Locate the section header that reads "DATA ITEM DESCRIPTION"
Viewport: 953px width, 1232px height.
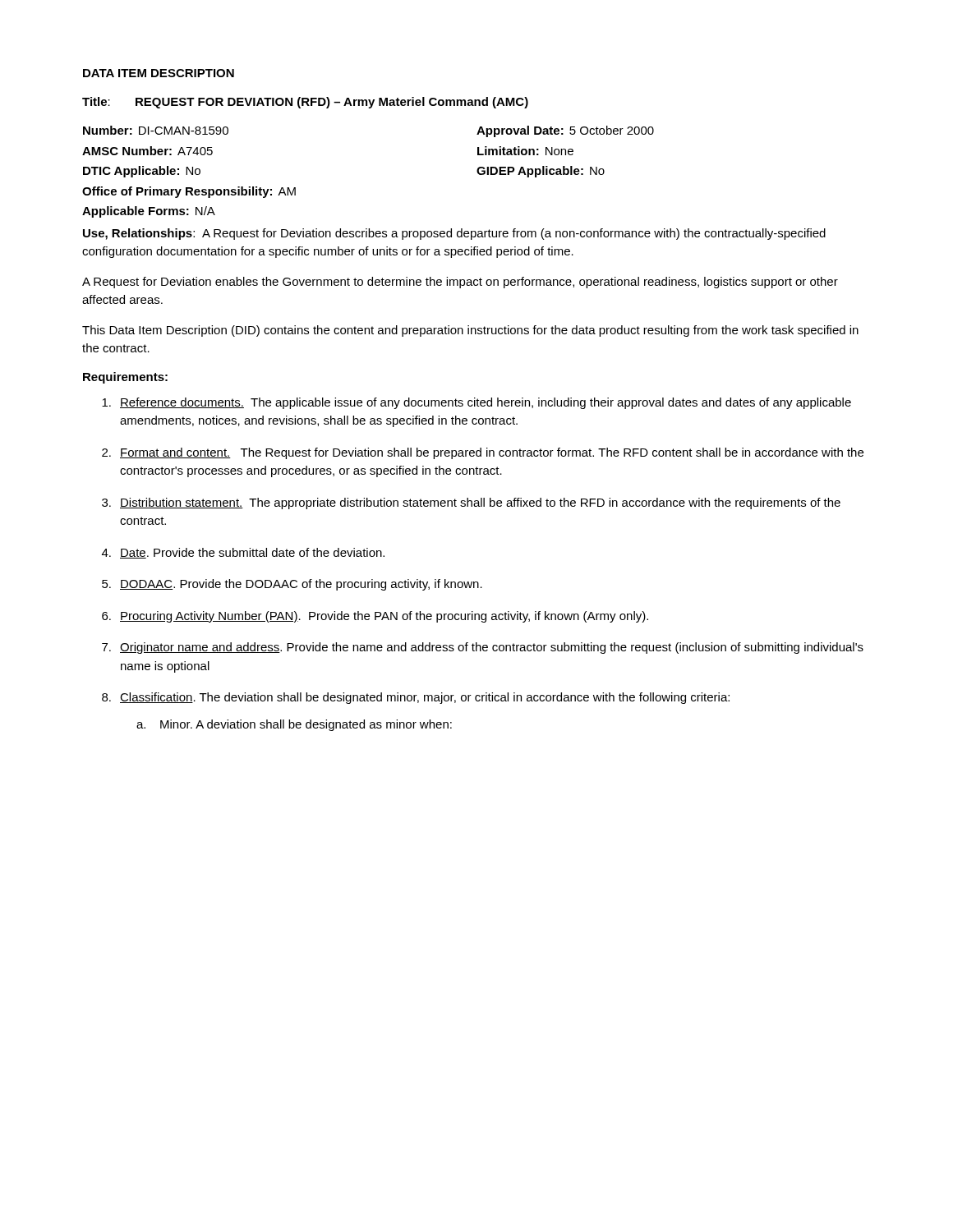(158, 73)
